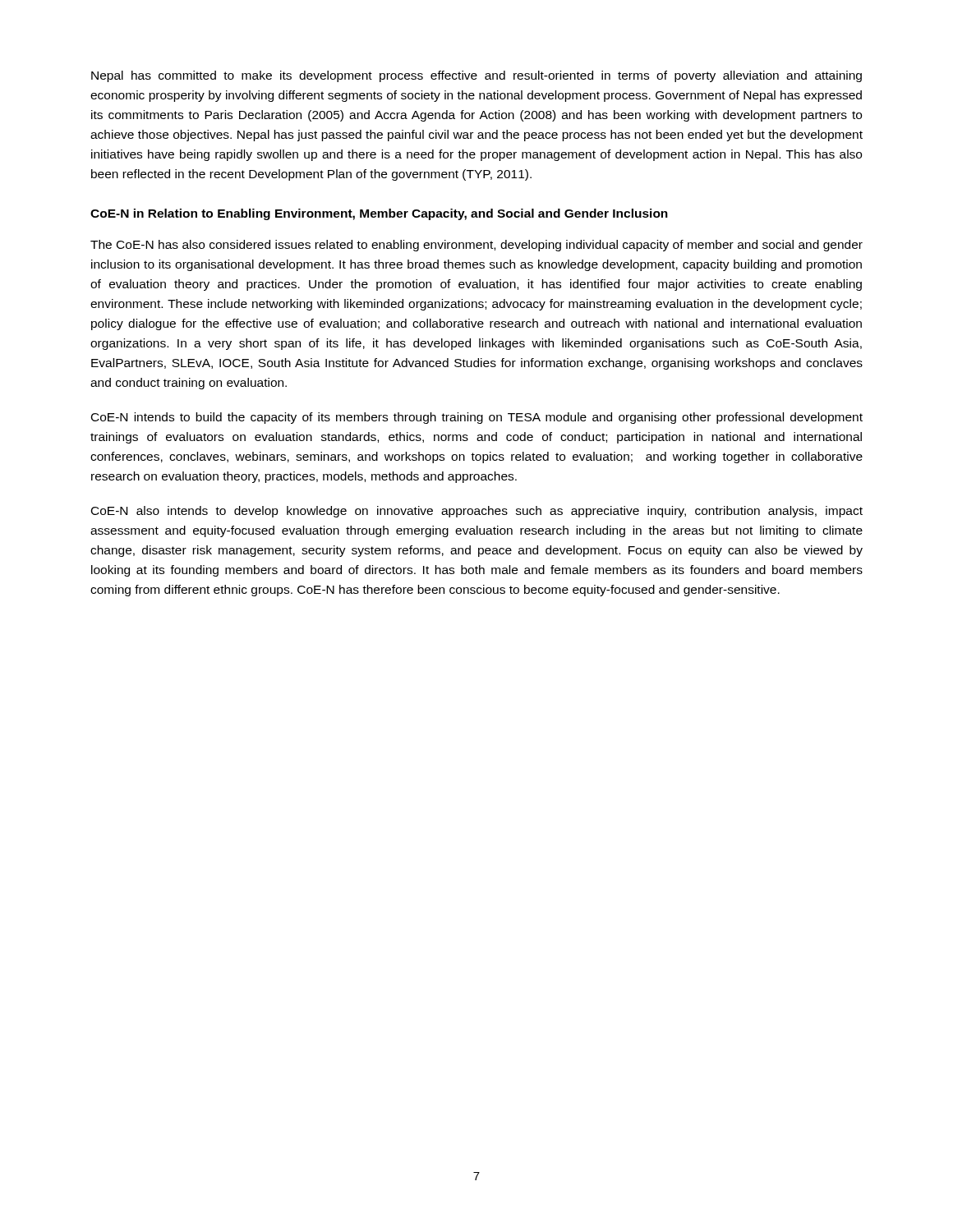Screen dimensions: 1232x953
Task: Locate the passage starting "CoE-N also intends to develop knowledge"
Action: 476,550
